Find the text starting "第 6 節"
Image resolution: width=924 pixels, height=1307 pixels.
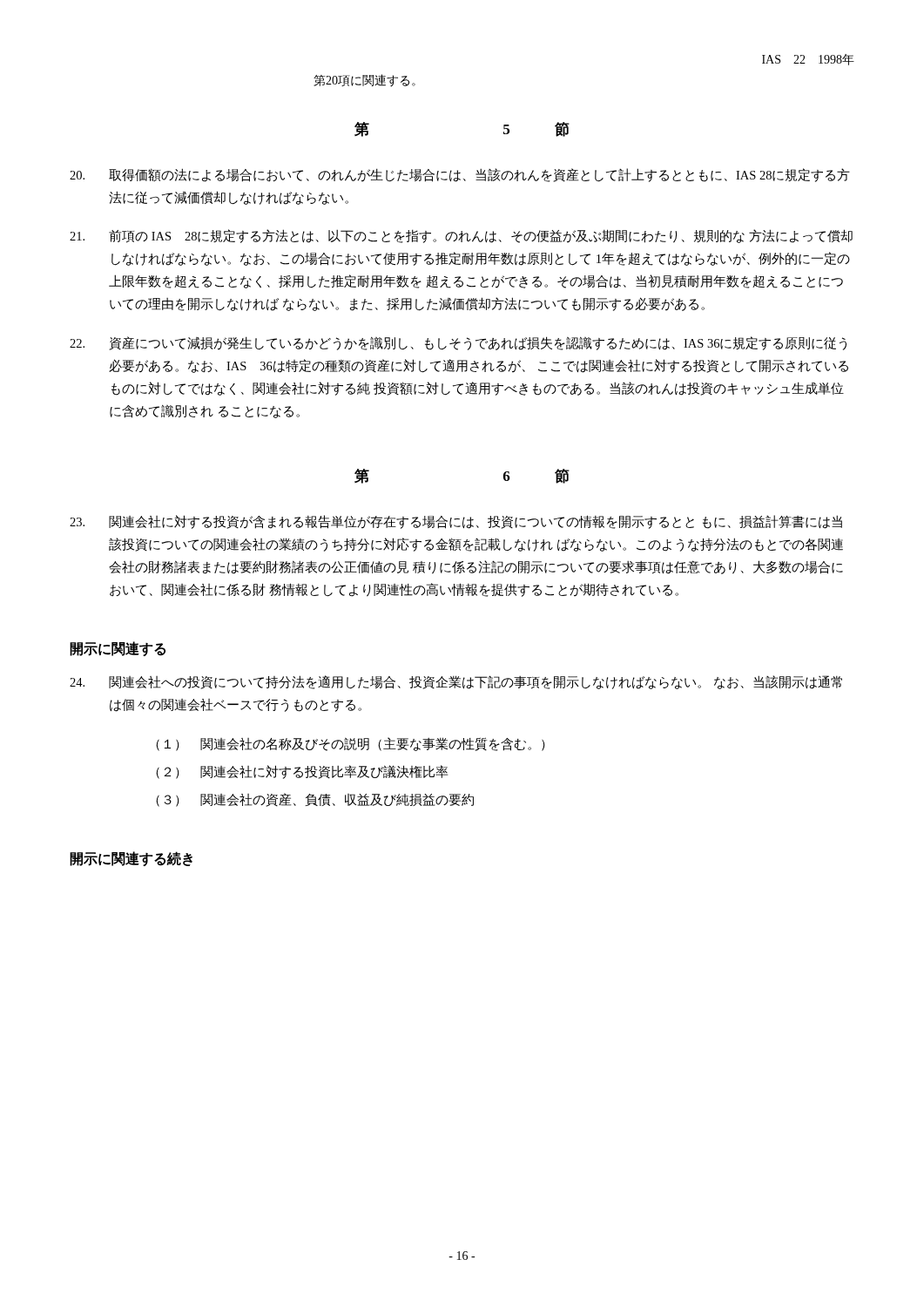click(x=362, y=476)
